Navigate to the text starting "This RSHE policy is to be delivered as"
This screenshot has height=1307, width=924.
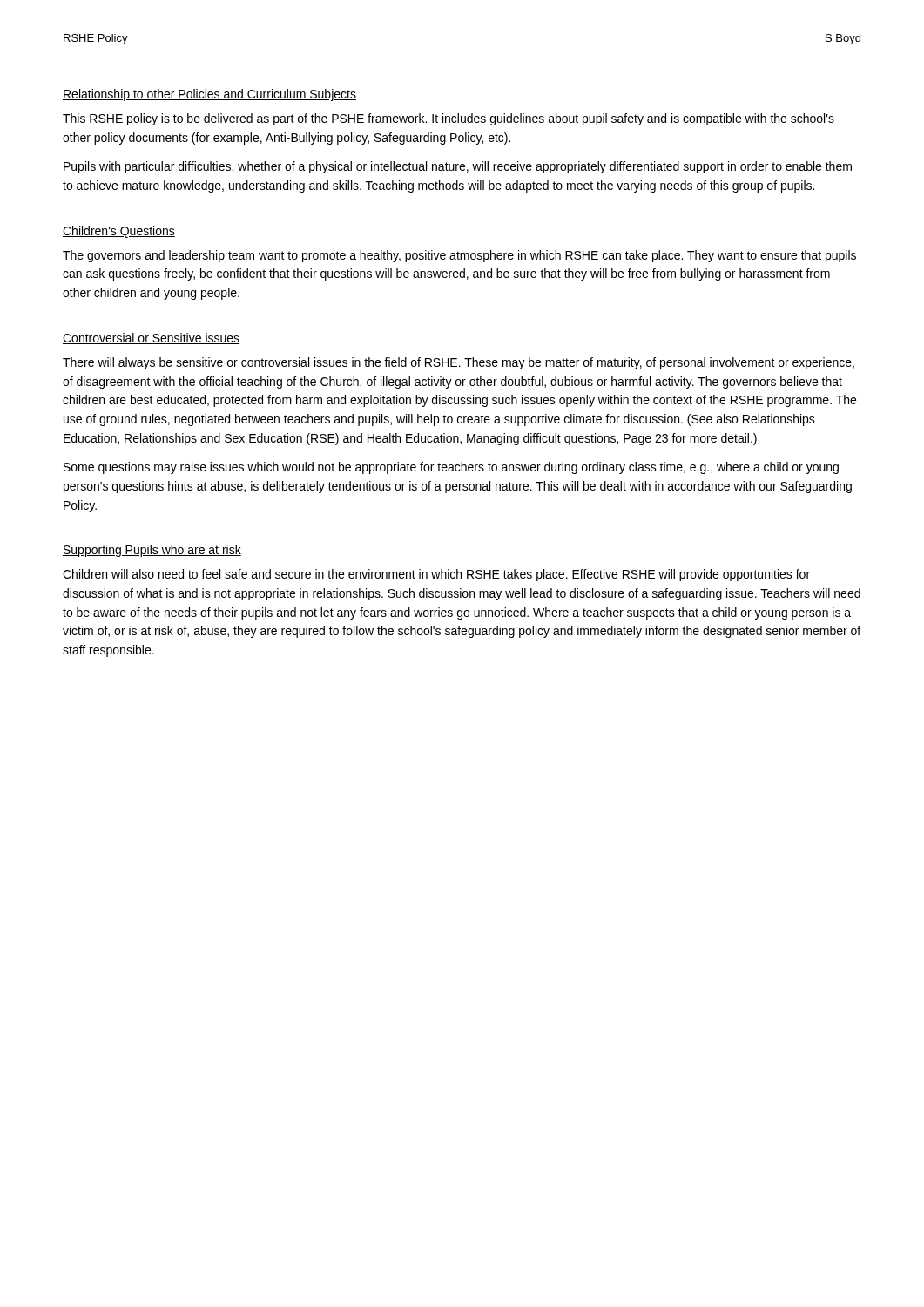[x=448, y=128]
